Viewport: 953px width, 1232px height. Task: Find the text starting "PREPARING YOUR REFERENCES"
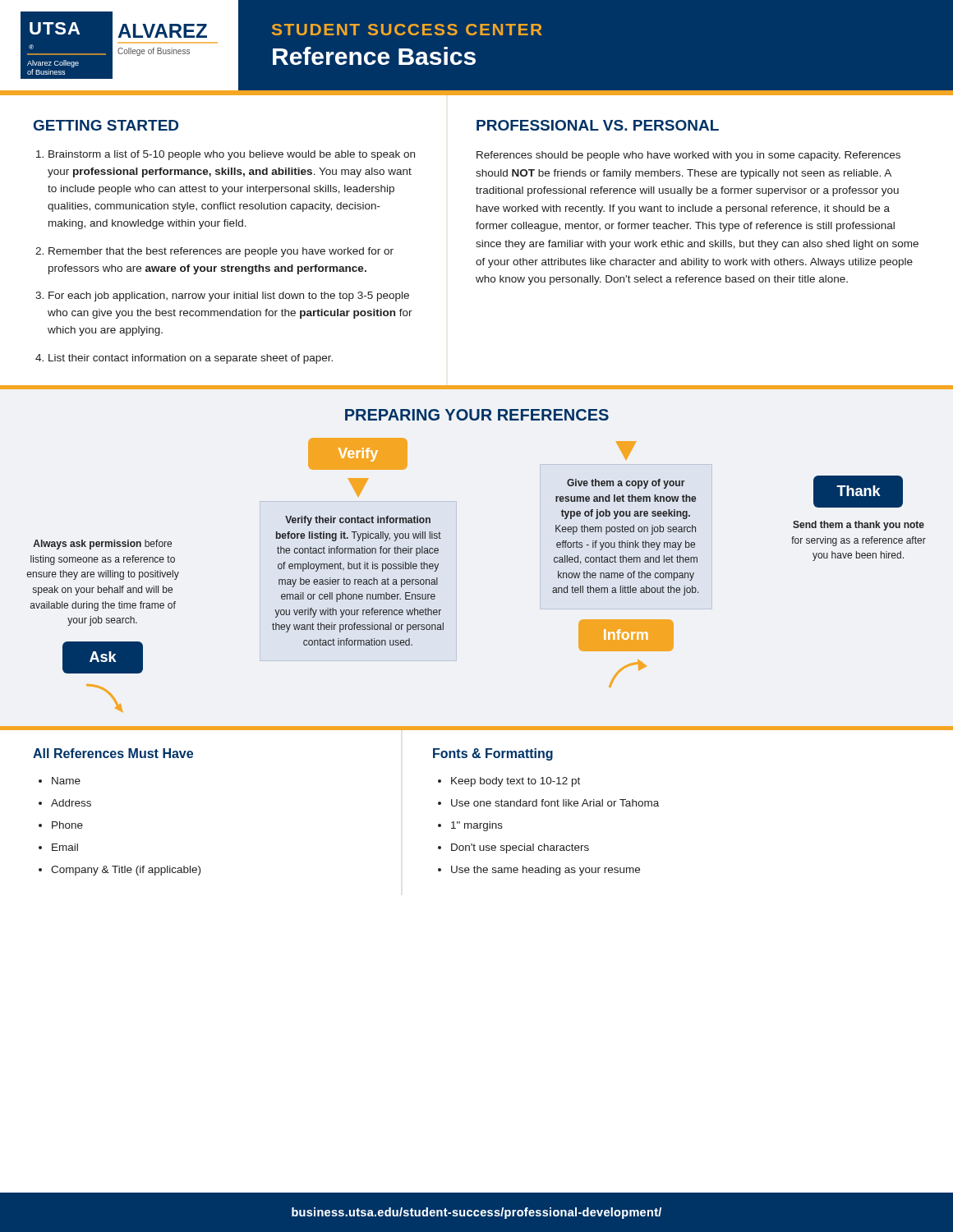pos(476,415)
